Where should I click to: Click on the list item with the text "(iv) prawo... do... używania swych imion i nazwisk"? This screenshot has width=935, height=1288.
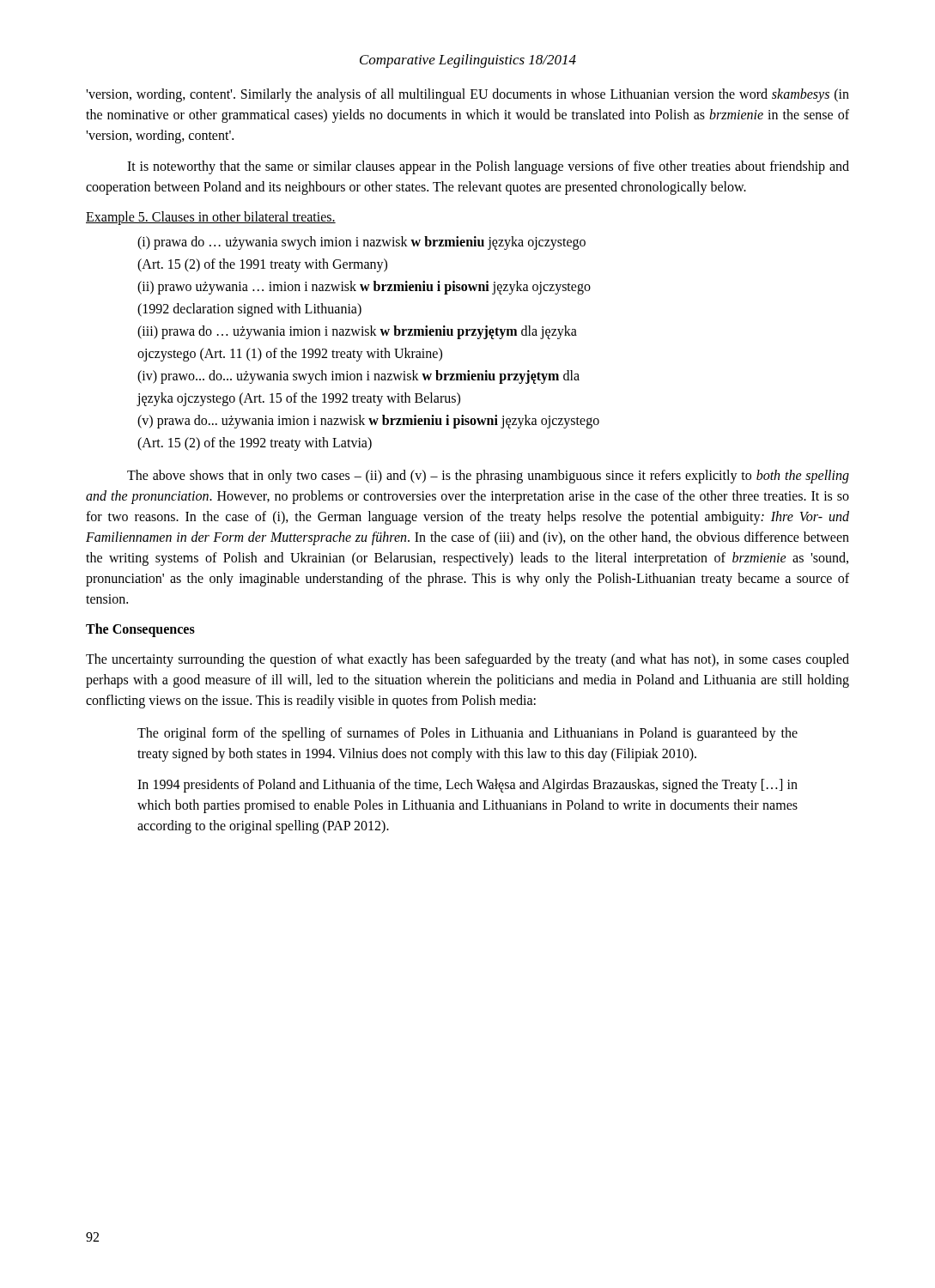[x=493, y=387]
